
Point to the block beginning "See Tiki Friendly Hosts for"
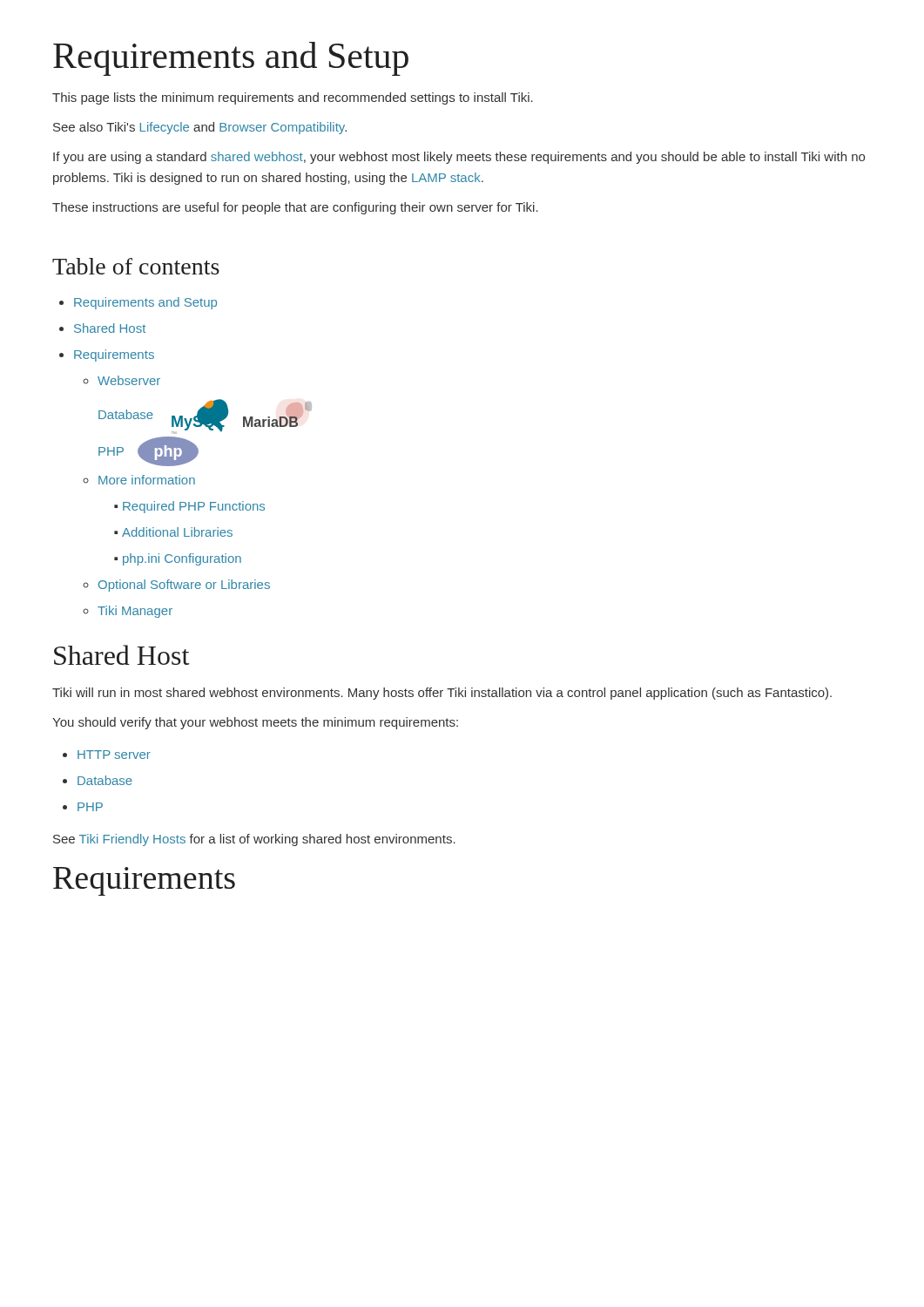462,839
